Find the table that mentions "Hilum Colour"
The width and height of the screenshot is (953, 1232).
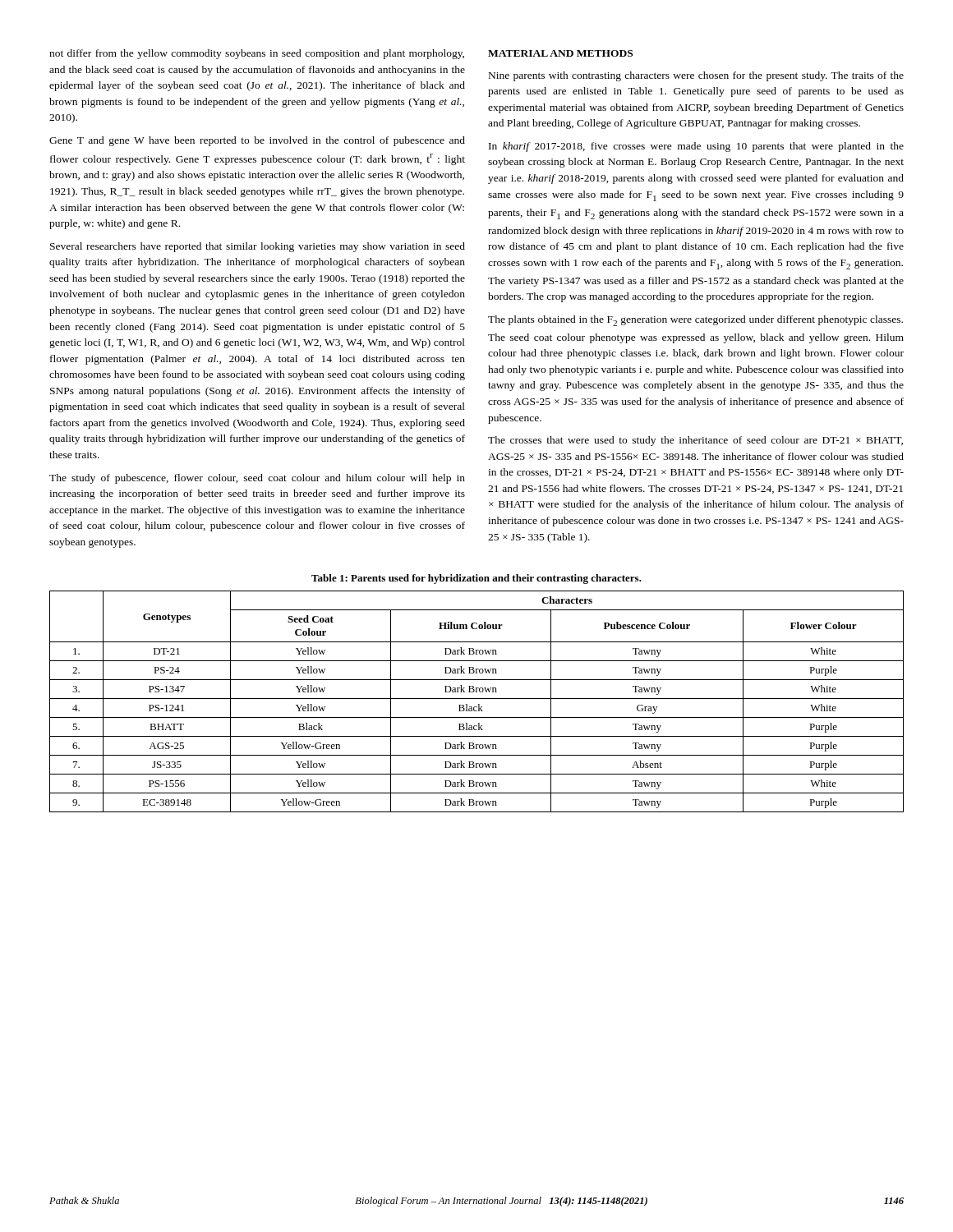(x=476, y=702)
